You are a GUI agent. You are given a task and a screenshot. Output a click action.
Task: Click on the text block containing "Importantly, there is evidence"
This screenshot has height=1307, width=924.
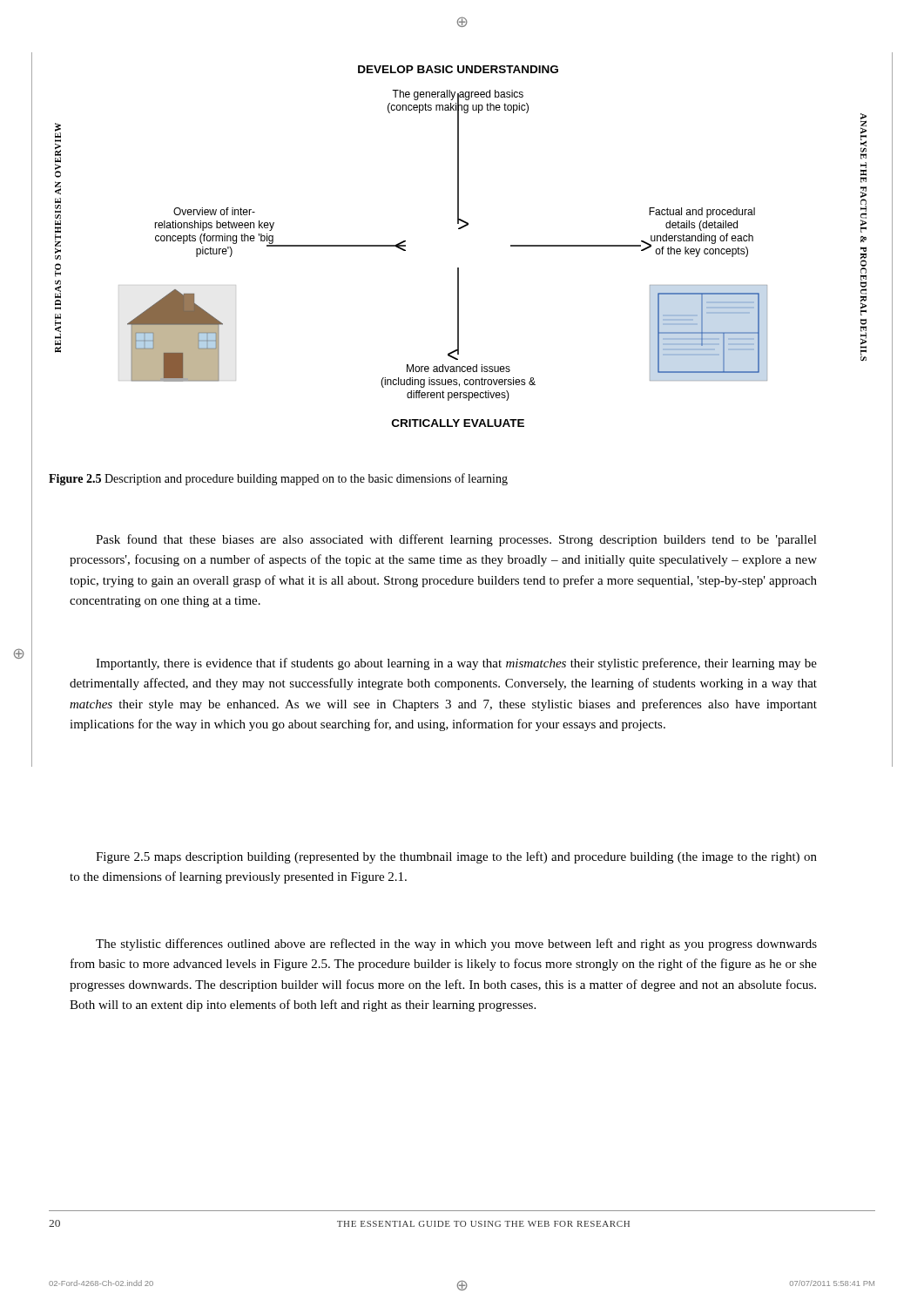click(x=443, y=694)
